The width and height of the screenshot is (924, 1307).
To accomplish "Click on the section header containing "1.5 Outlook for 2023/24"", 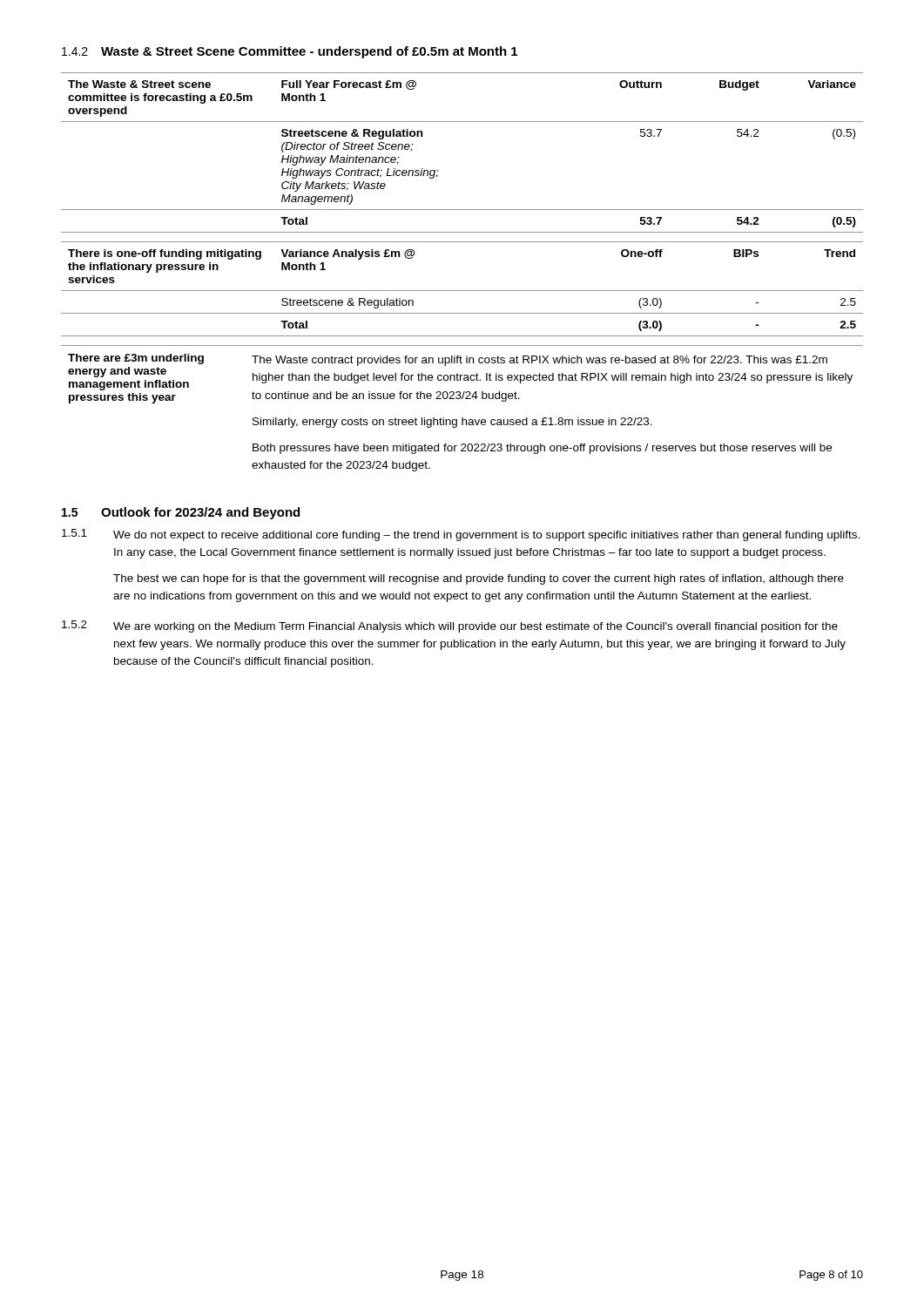I will [181, 511].
